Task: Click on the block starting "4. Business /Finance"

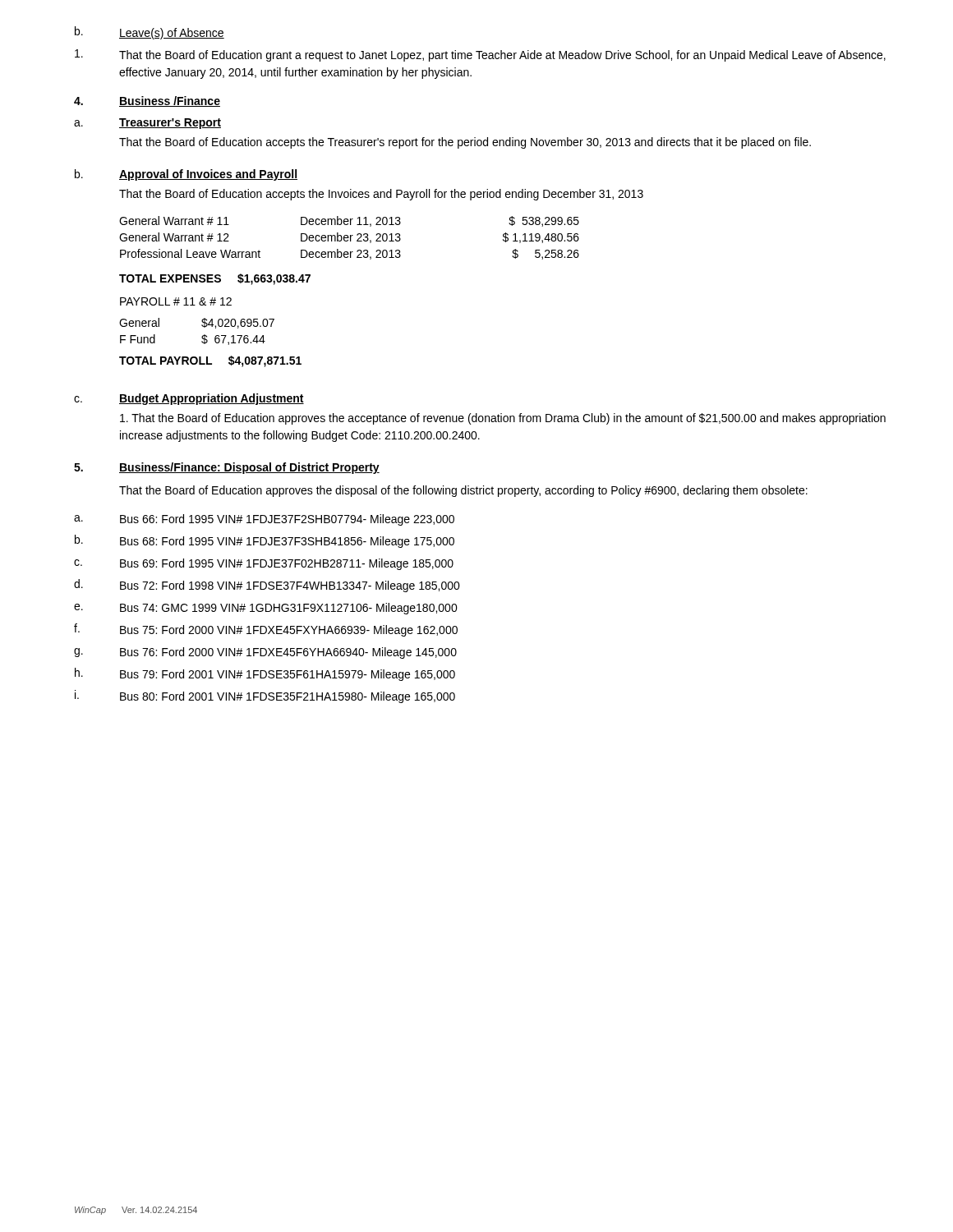Action: coord(147,101)
